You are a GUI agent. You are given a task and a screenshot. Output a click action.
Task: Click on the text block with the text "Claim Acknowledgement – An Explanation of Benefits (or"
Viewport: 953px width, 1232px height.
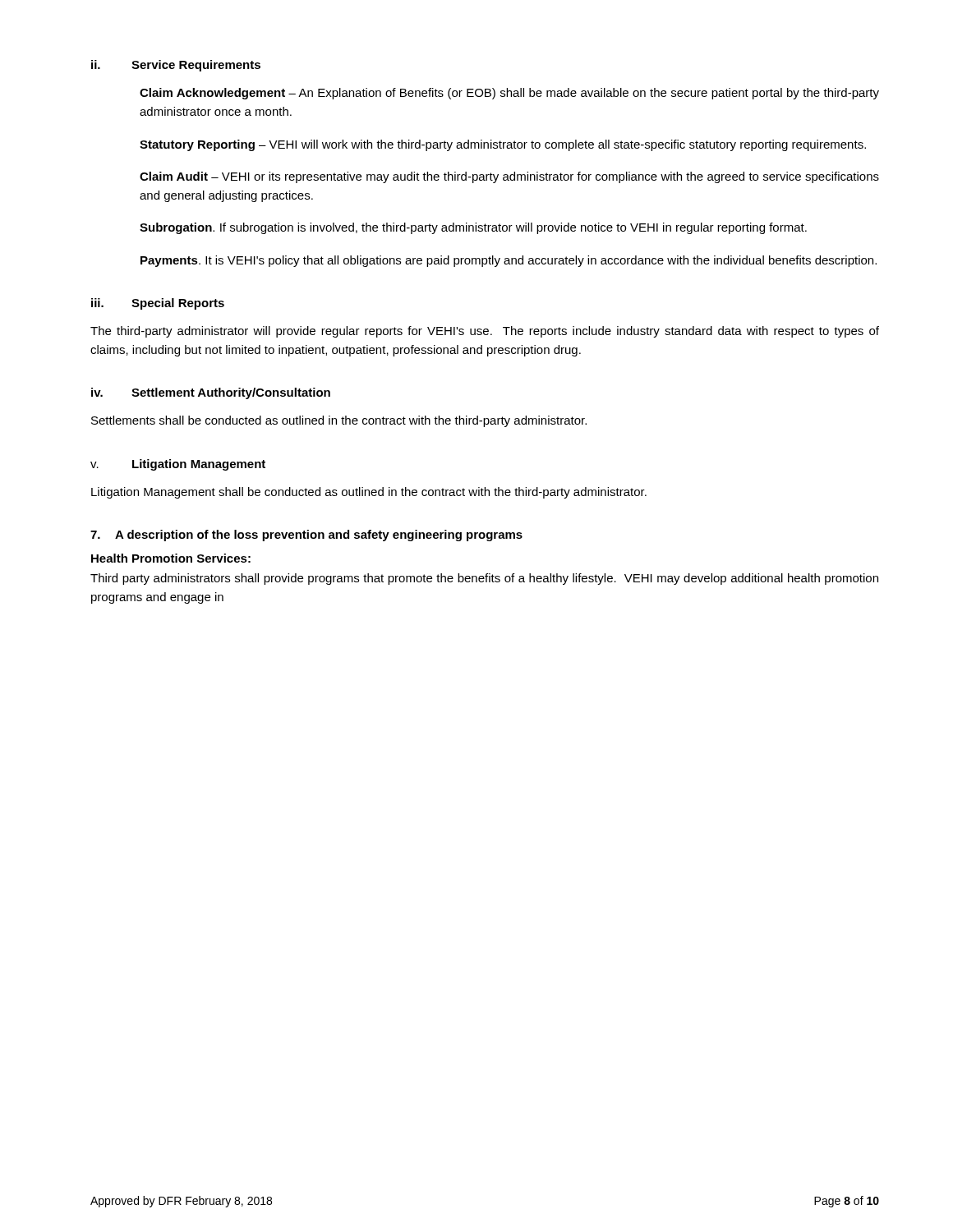coord(509,102)
